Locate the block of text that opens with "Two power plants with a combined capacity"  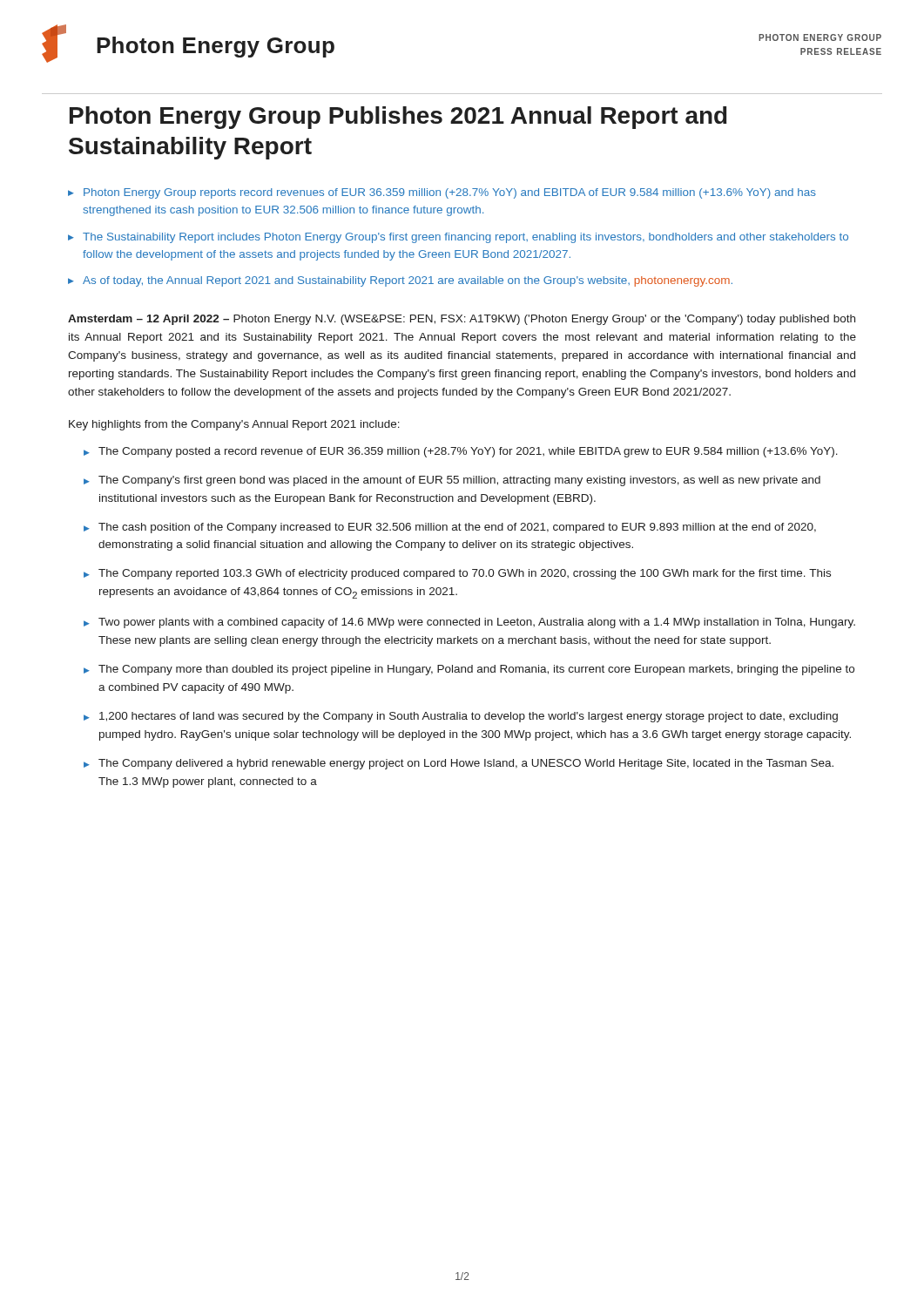point(477,632)
